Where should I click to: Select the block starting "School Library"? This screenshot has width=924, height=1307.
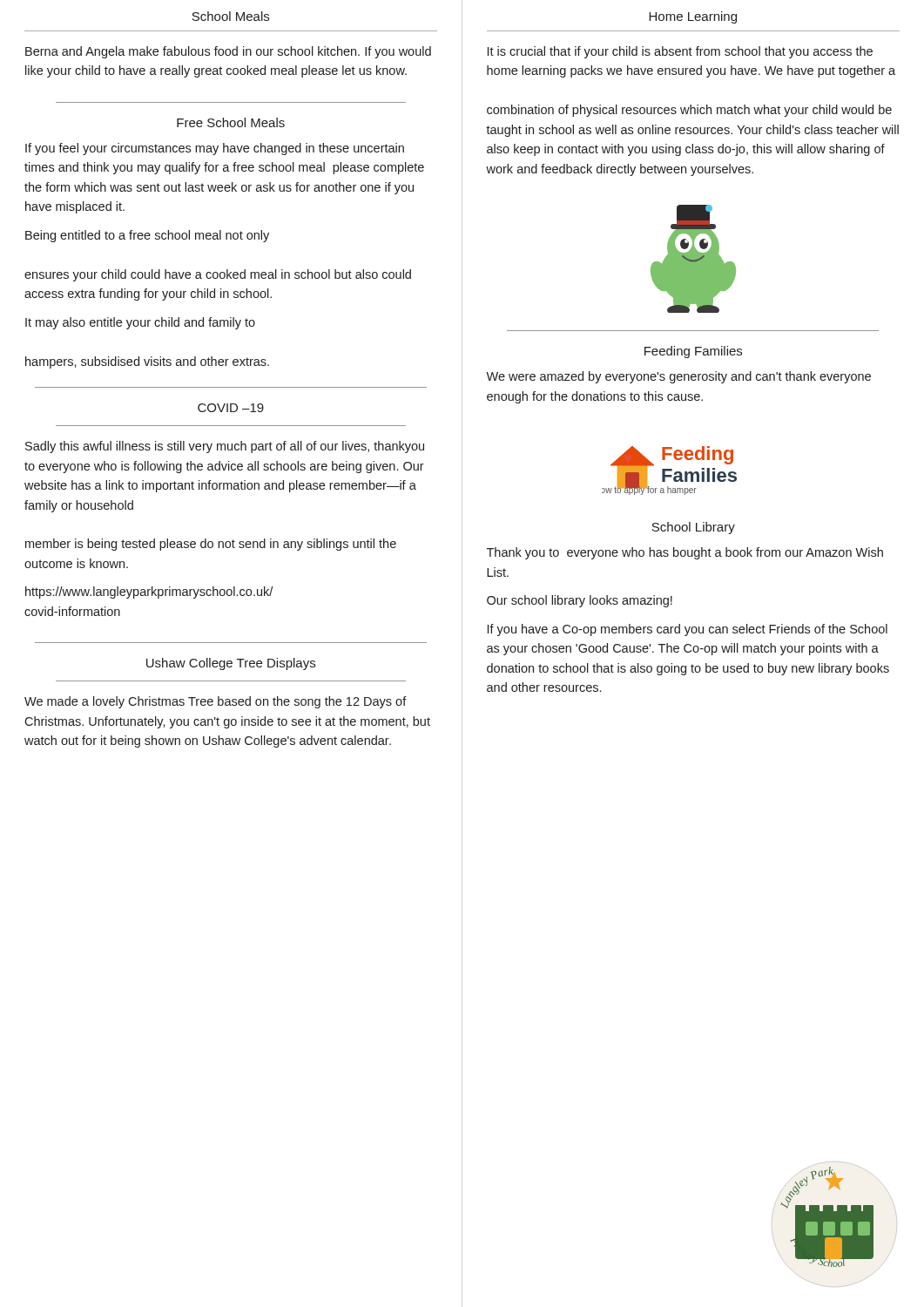(x=693, y=527)
